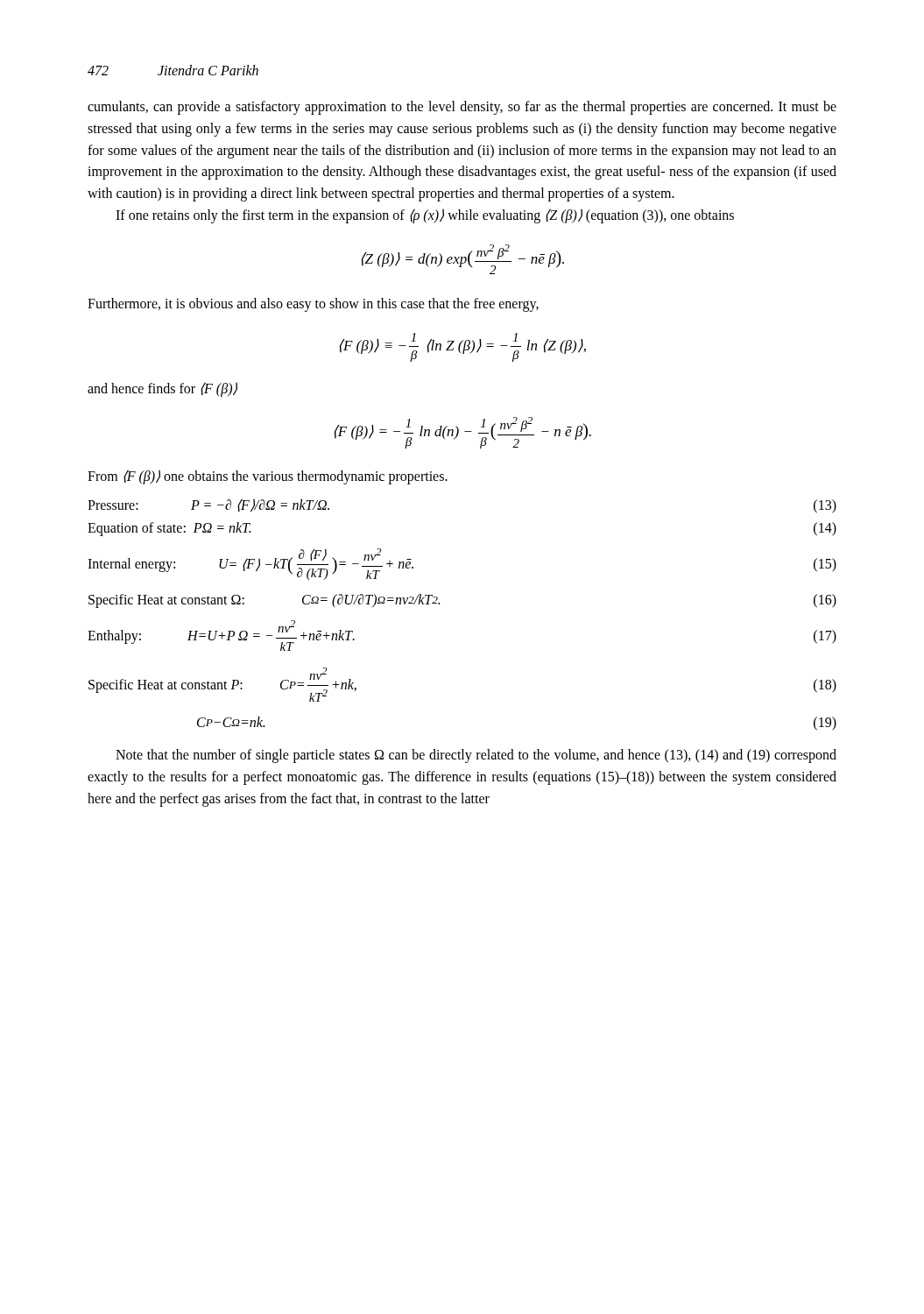Select the formula that says "Enthalpy: H = U + P Ω"
Viewport: 924px width, 1314px height.
tap(286, 638)
